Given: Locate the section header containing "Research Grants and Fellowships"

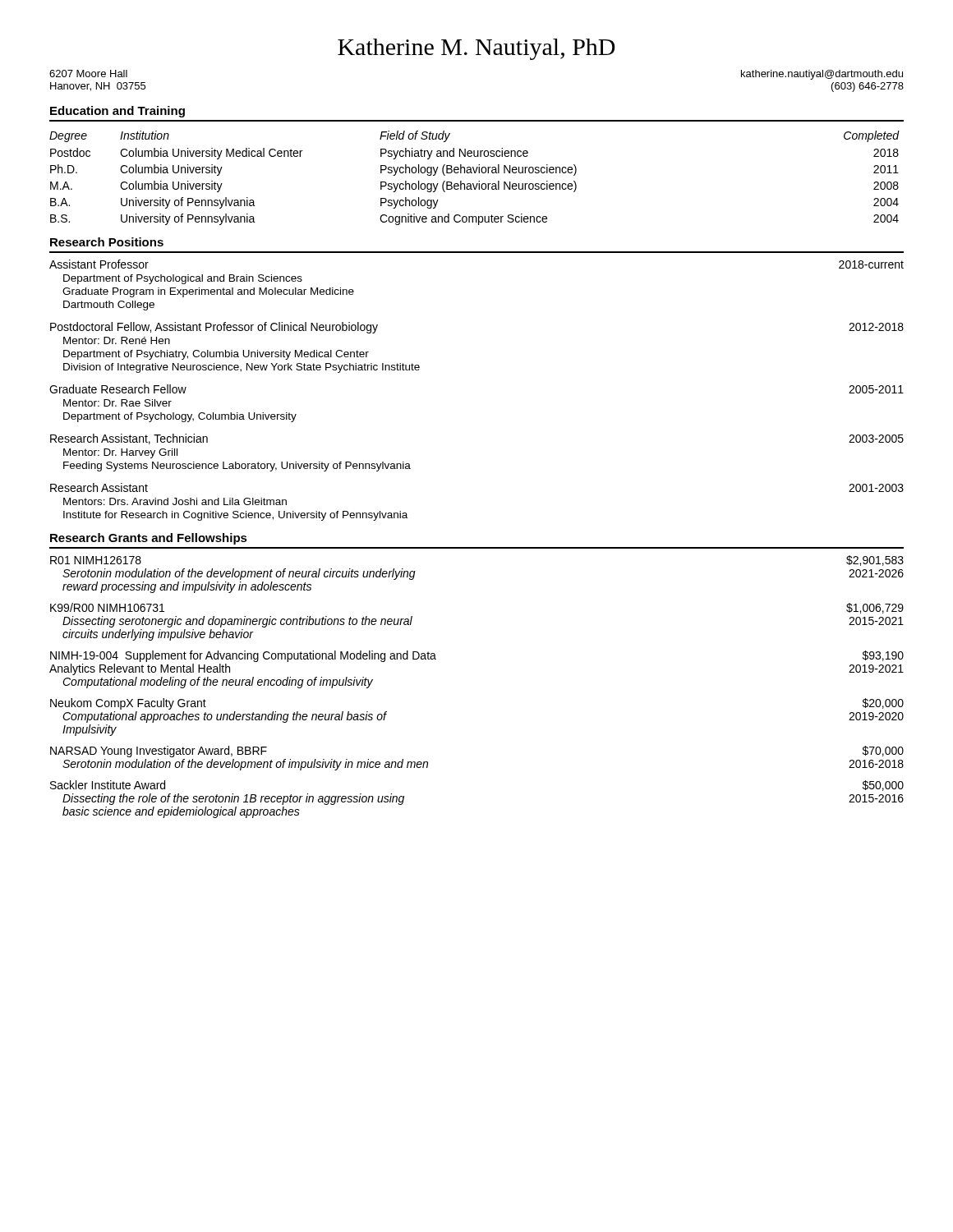Looking at the screenshot, I should coord(148,538).
